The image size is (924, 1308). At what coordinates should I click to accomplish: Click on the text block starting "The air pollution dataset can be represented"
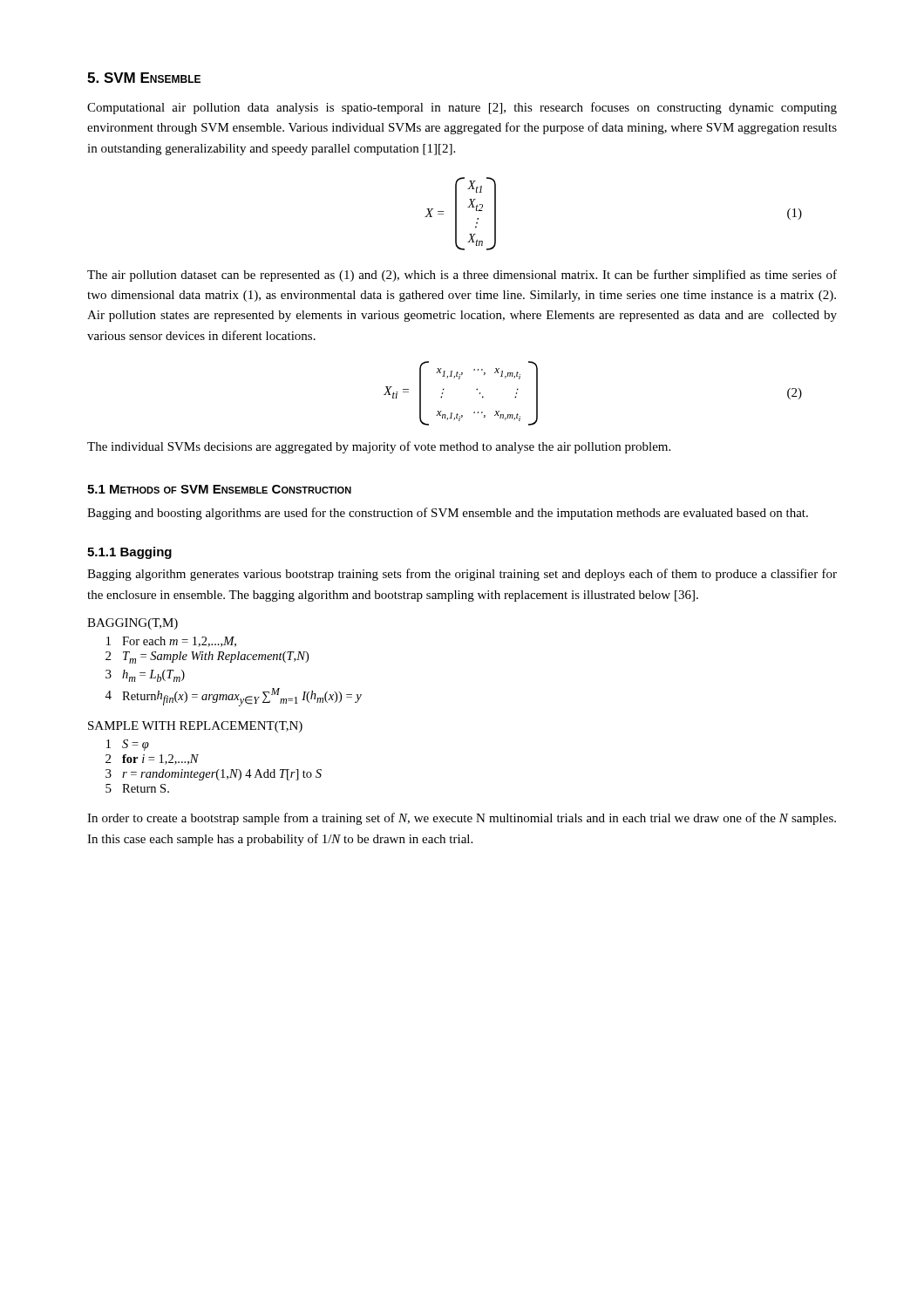click(462, 305)
